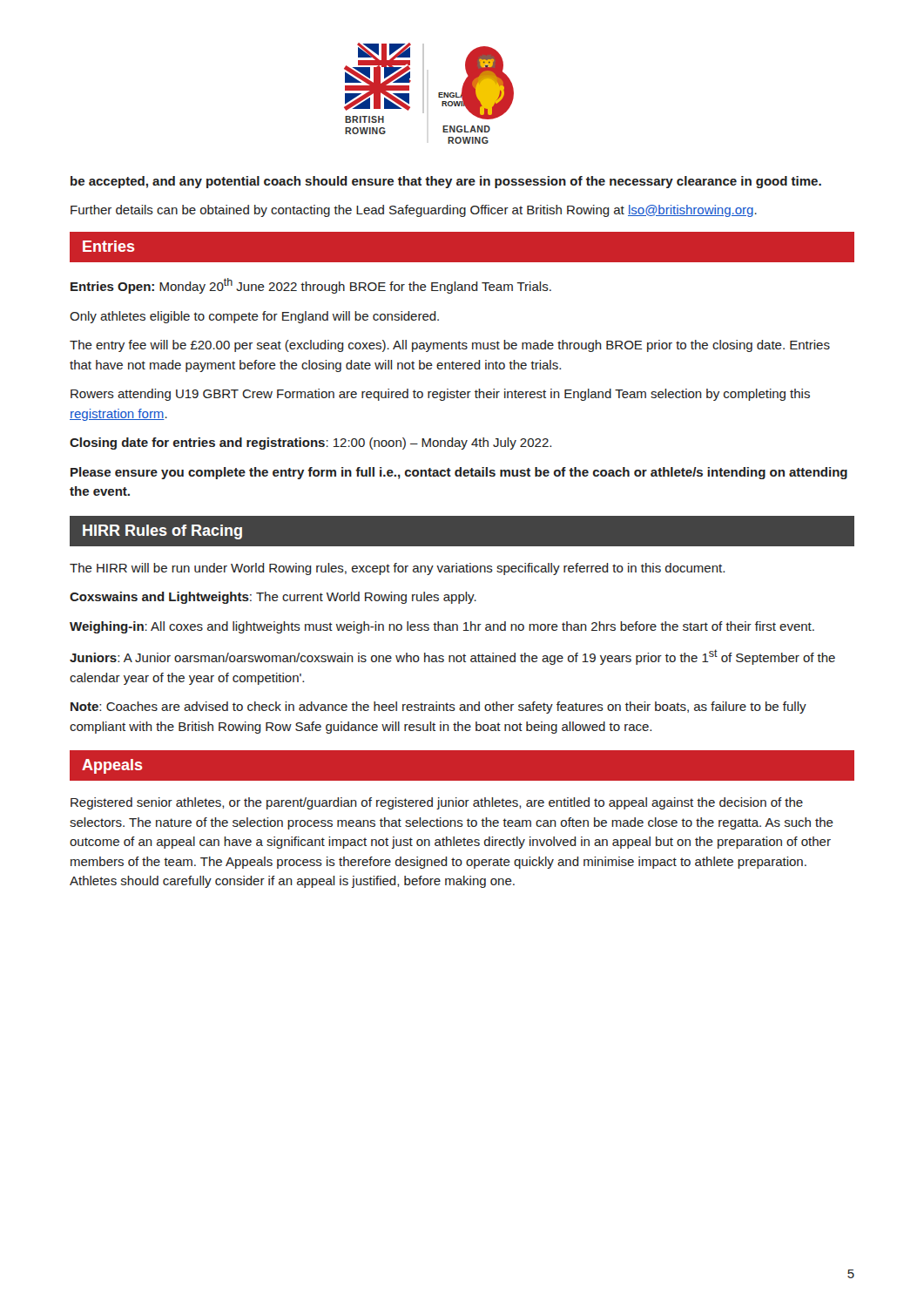924x1307 pixels.
Task: Find the text block with the text "The HIRR will"
Action: (x=398, y=567)
